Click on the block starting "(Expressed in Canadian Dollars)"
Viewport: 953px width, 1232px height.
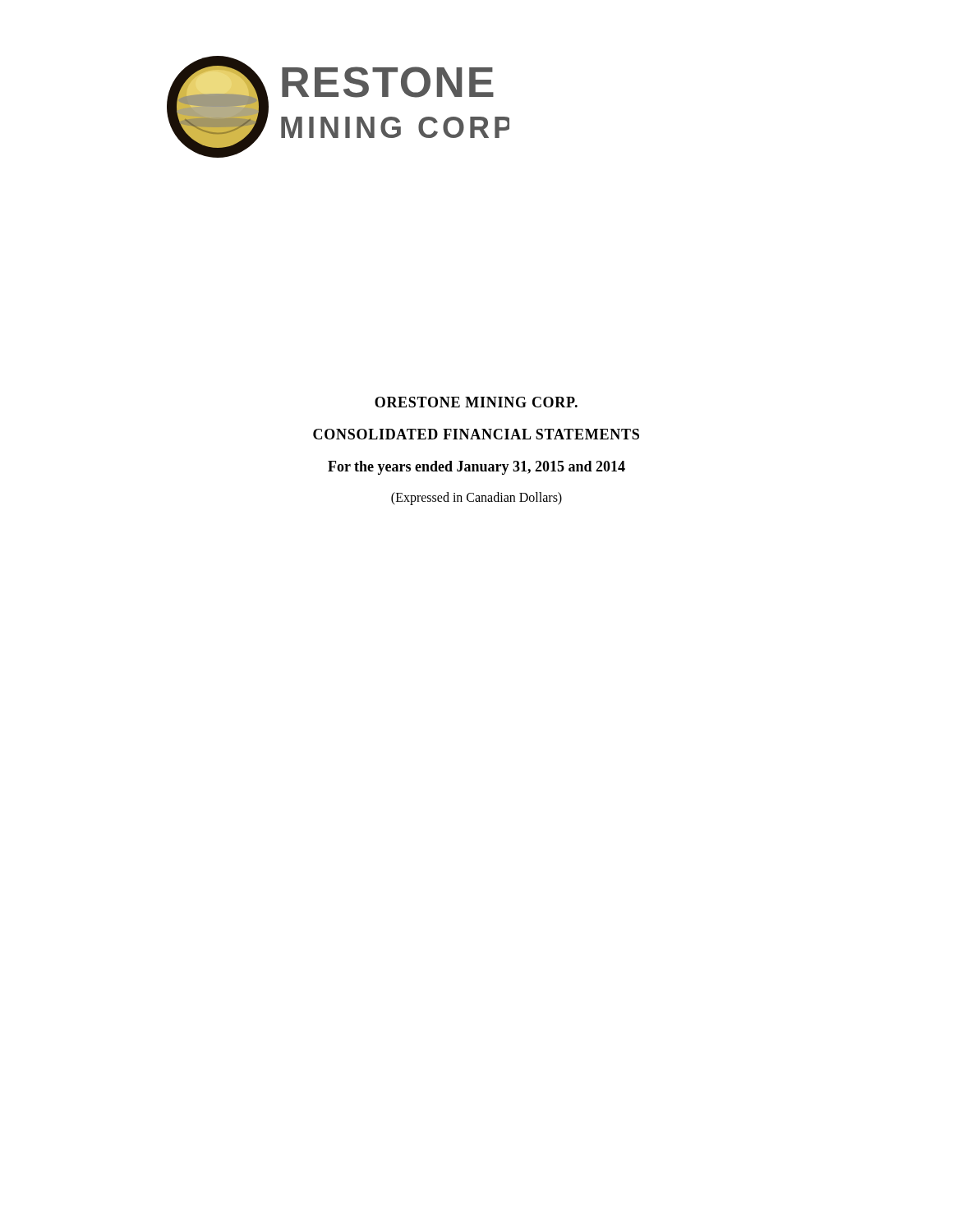tap(476, 497)
